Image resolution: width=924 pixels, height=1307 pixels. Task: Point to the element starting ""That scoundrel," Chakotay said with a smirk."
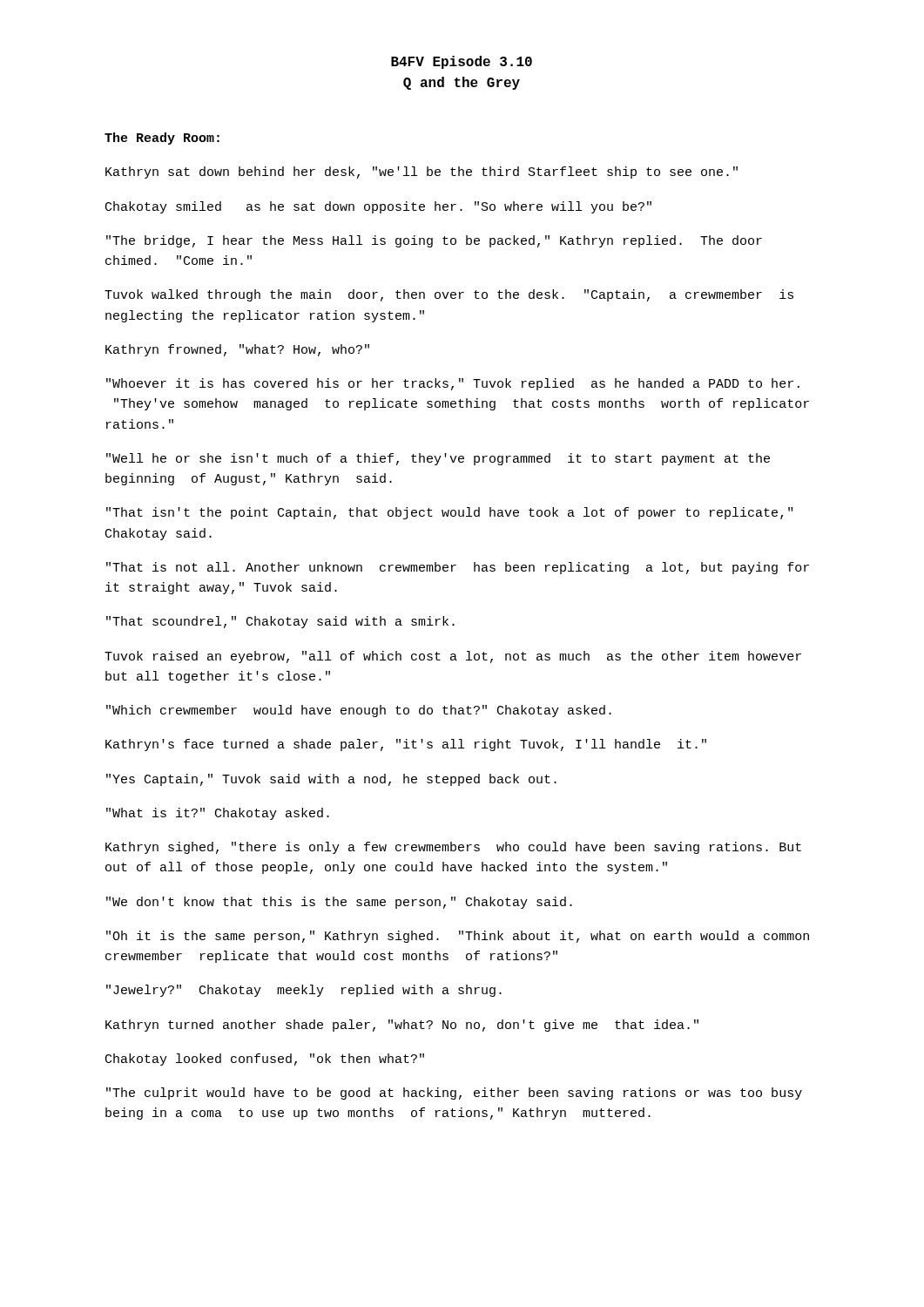(x=281, y=623)
